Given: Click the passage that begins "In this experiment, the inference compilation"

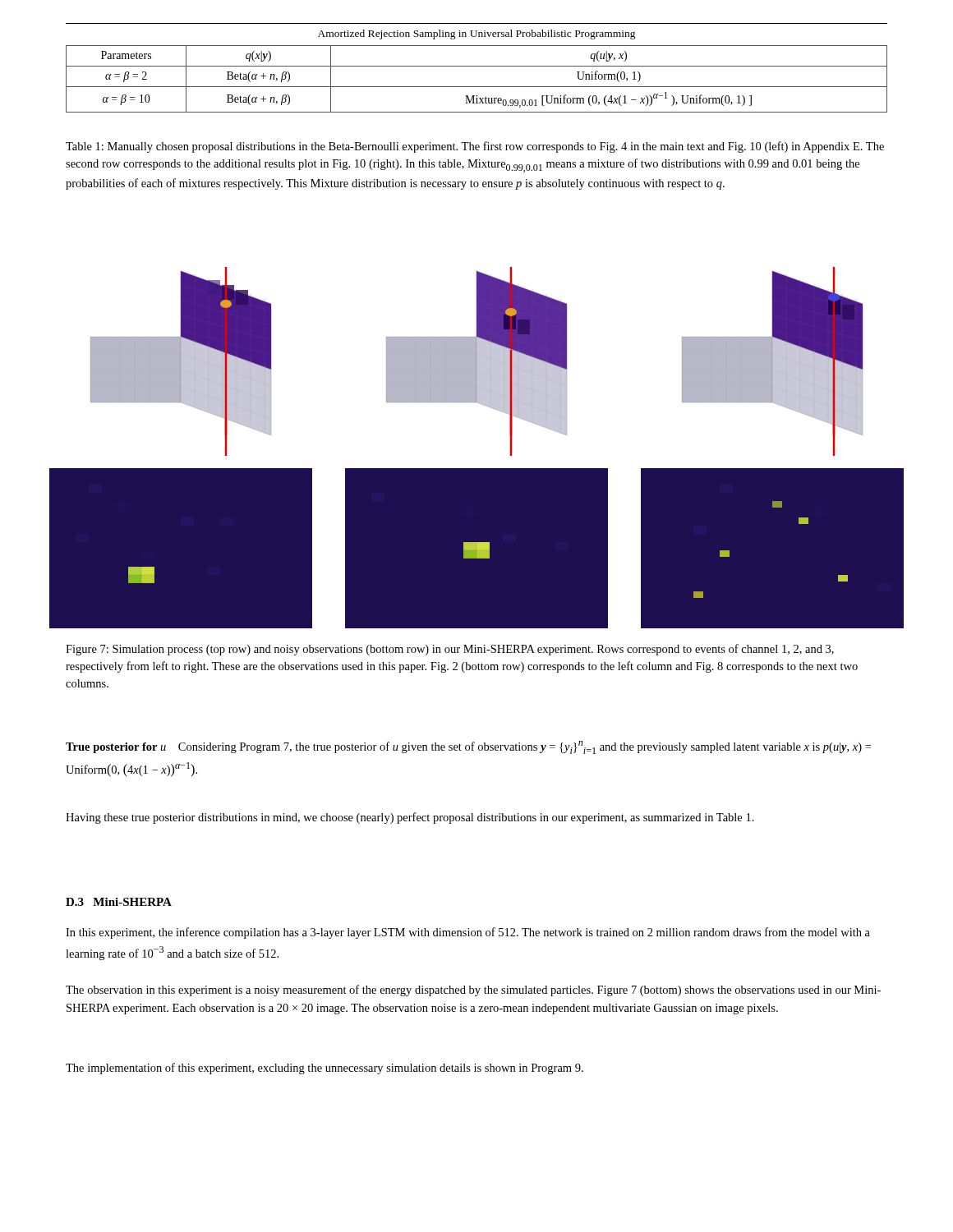Looking at the screenshot, I should pyautogui.click(x=468, y=943).
